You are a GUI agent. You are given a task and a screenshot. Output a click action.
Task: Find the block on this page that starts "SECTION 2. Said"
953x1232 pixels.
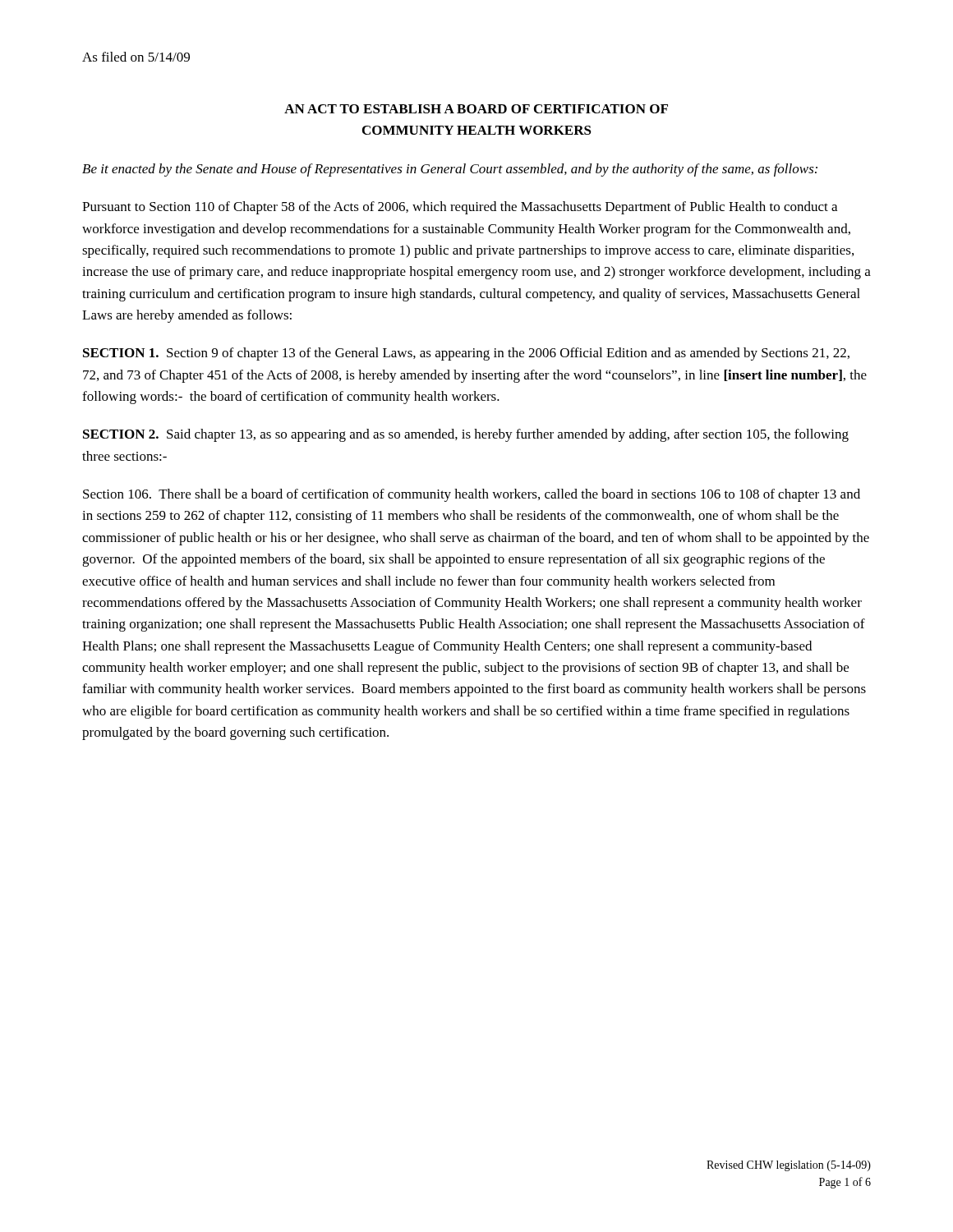465,445
